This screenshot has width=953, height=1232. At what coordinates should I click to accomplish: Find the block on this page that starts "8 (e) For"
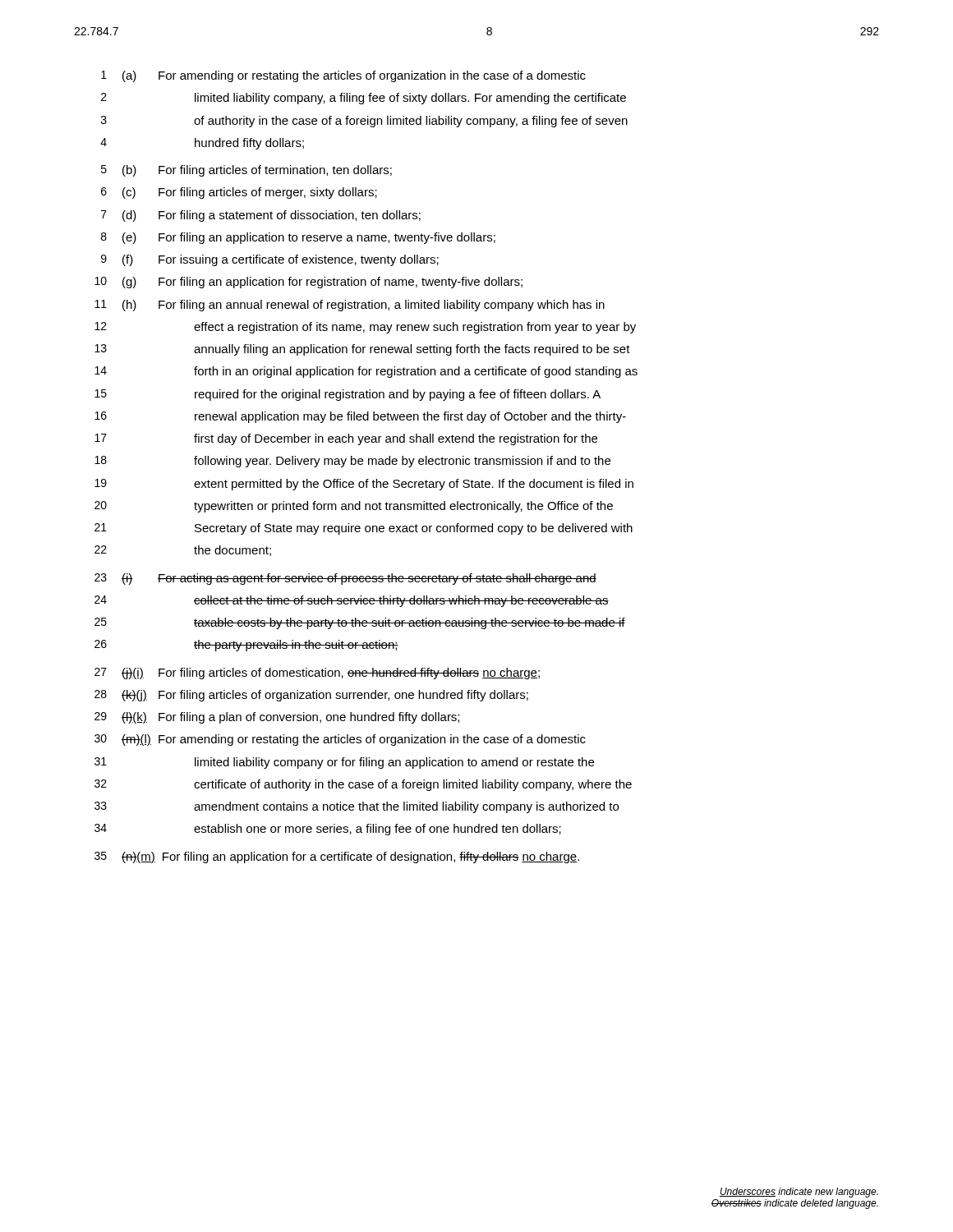coord(476,237)
